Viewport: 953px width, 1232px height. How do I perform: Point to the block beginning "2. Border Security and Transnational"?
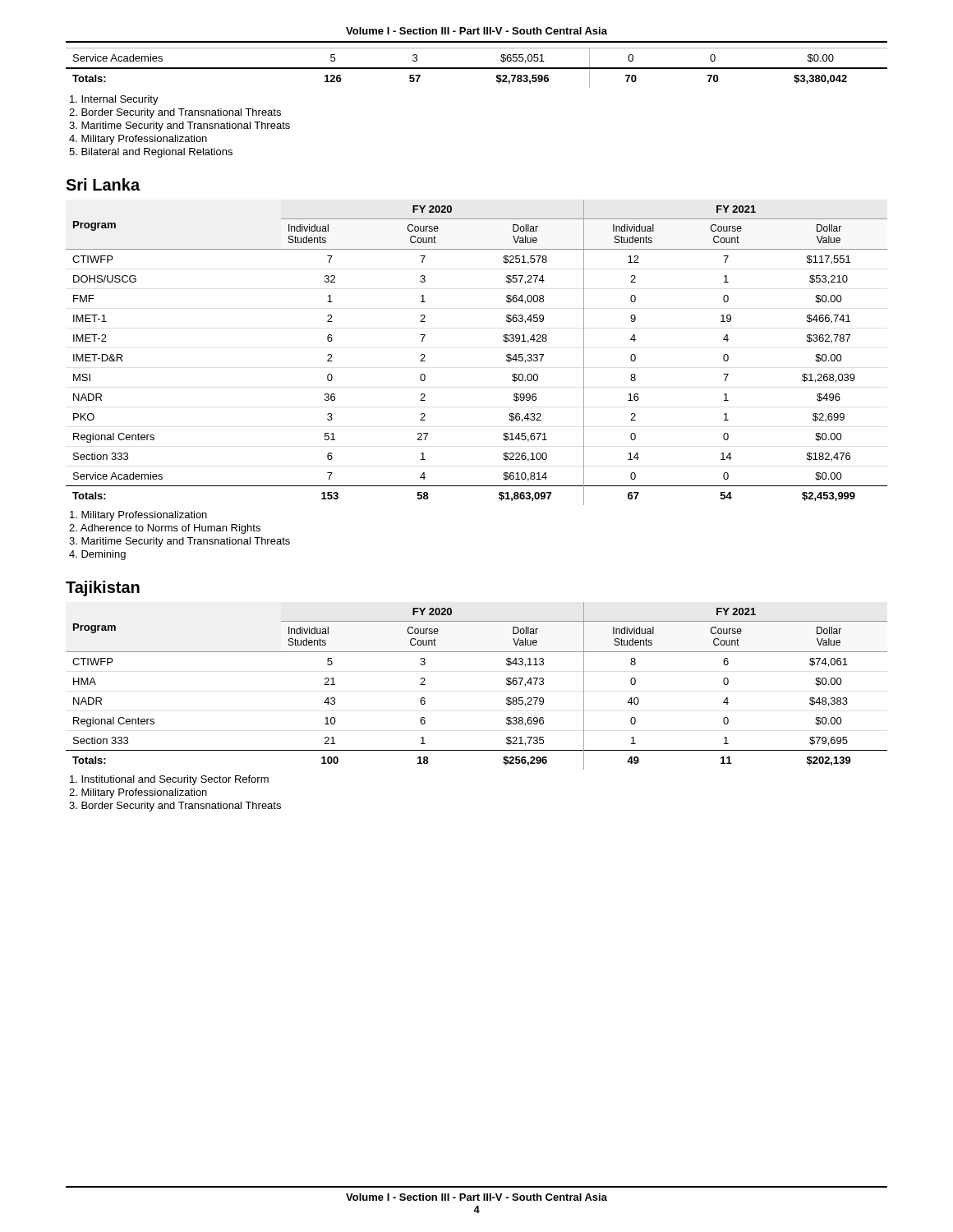(x=175, y=112)
